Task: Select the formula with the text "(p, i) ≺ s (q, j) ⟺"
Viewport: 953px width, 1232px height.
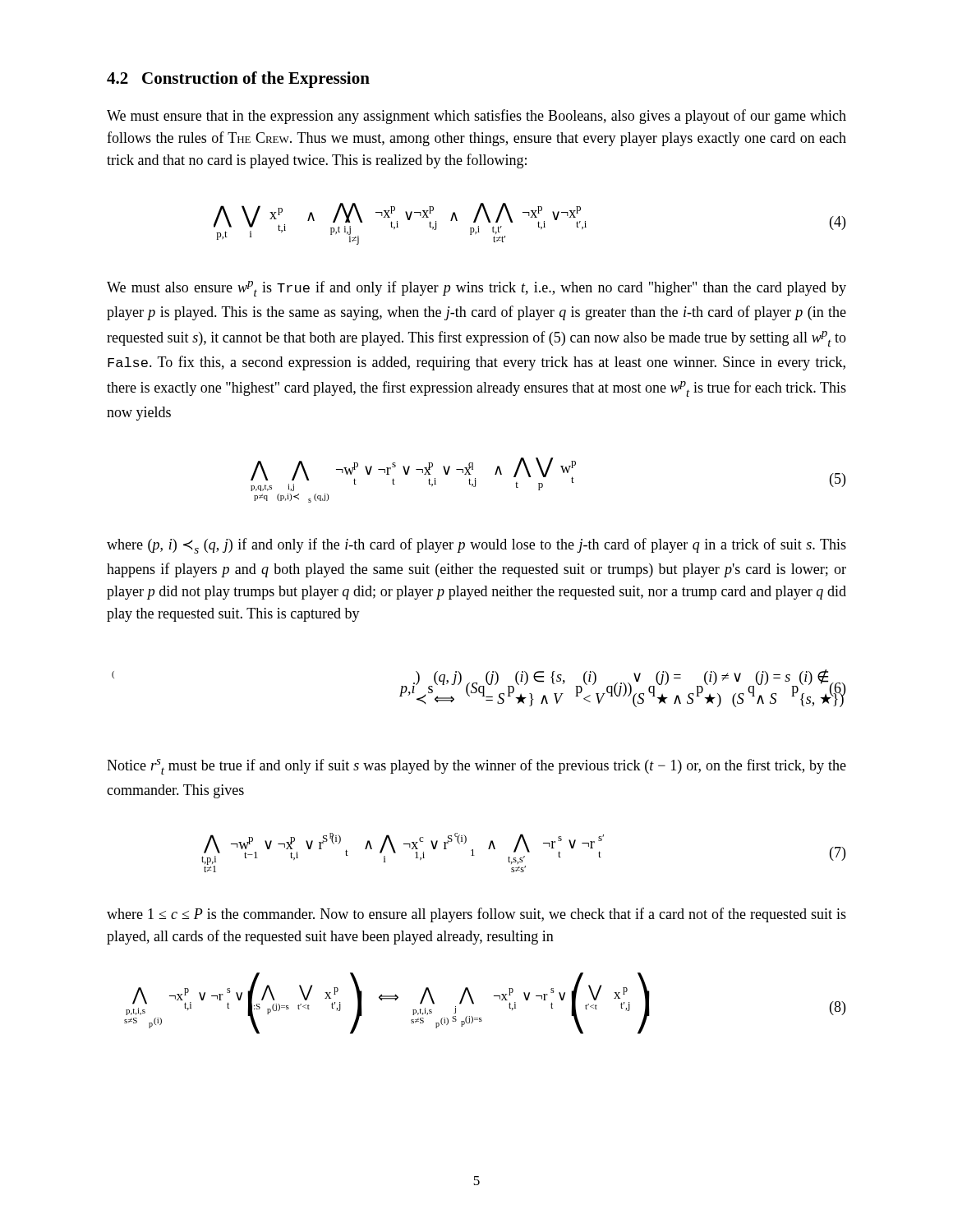Action: (x=476, y=689)
